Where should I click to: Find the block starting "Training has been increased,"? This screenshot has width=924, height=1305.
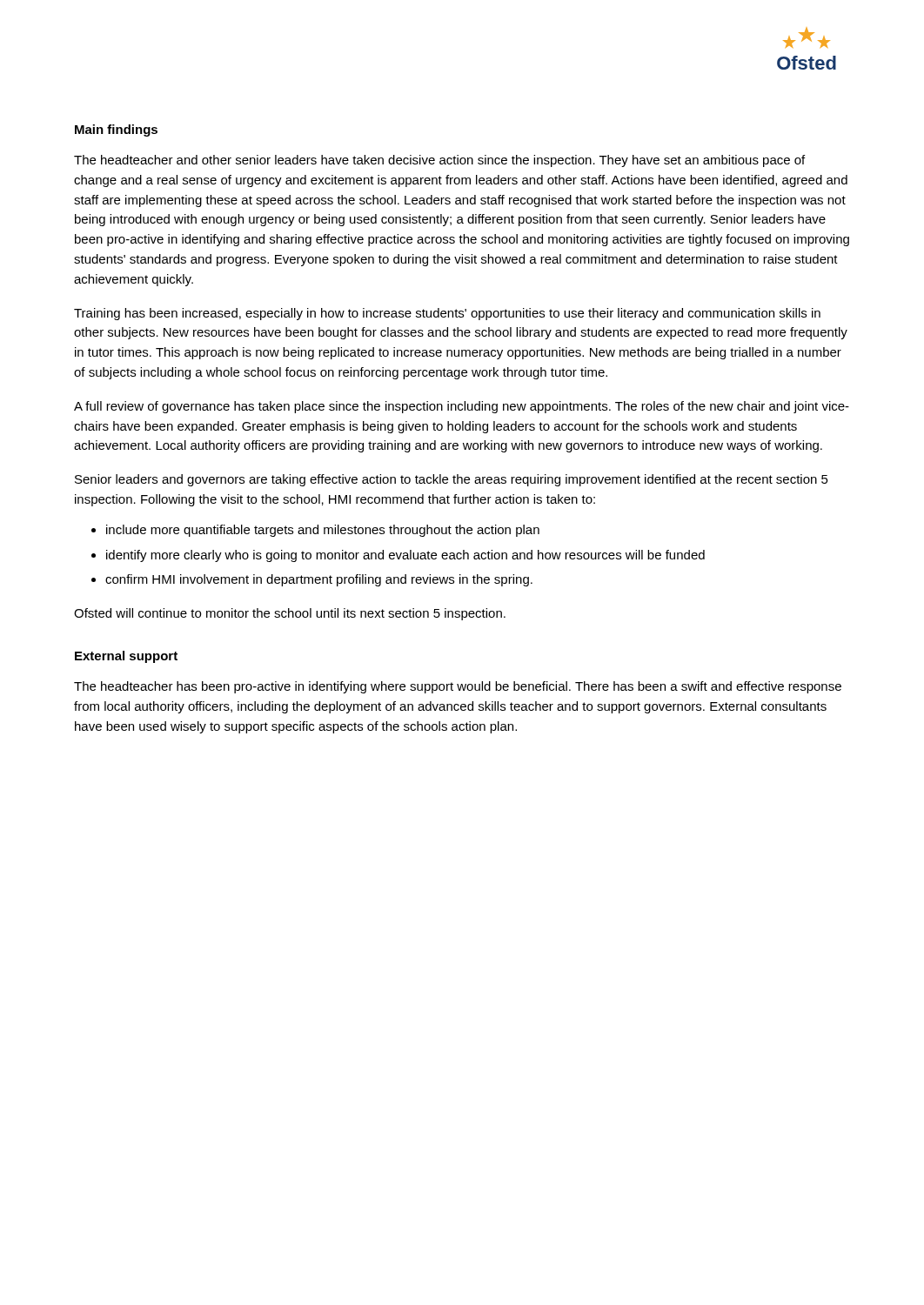click(x=461, y=342)
